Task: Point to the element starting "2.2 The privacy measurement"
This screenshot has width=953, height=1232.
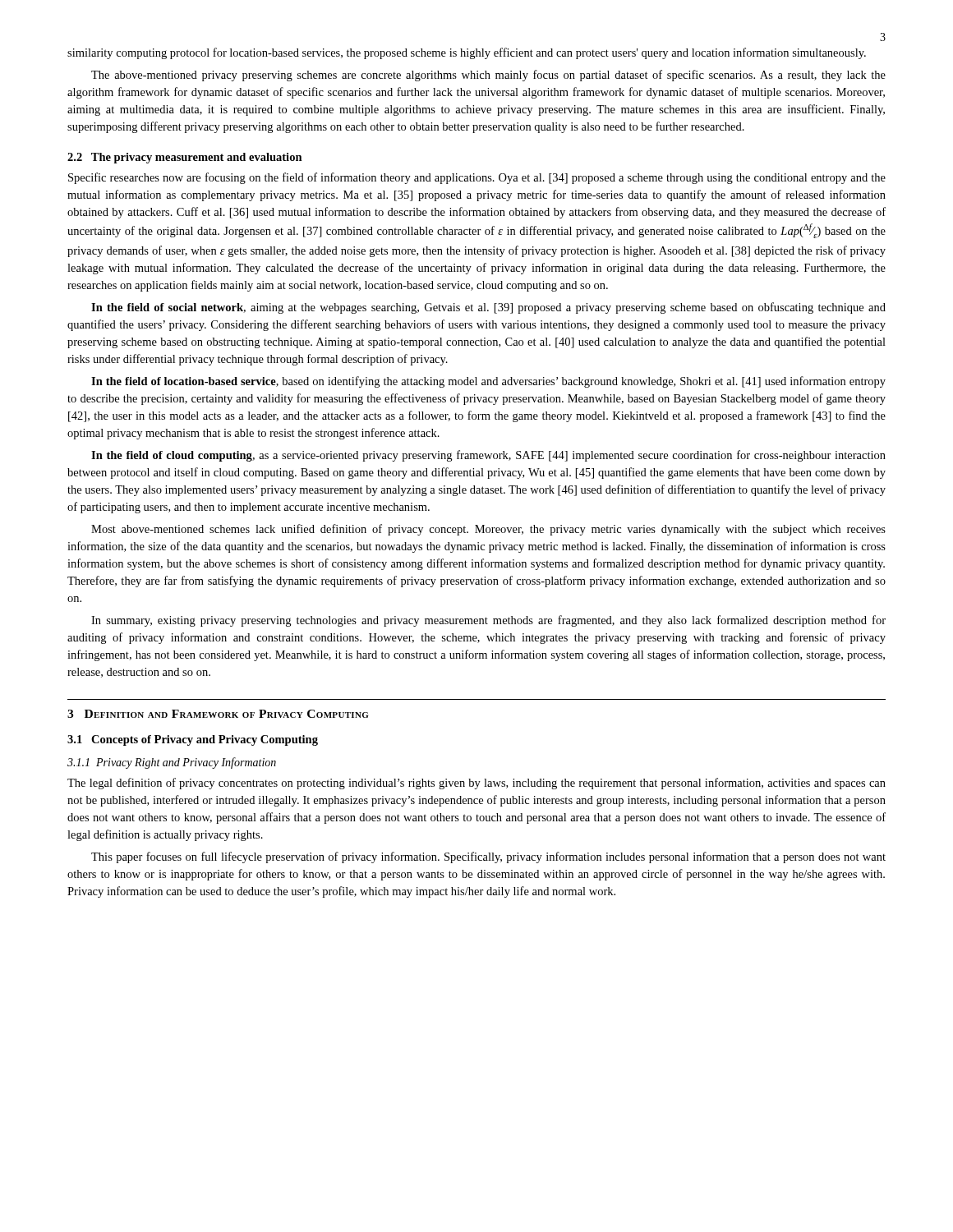Action: pyautogui.click(x=185, y=157)
